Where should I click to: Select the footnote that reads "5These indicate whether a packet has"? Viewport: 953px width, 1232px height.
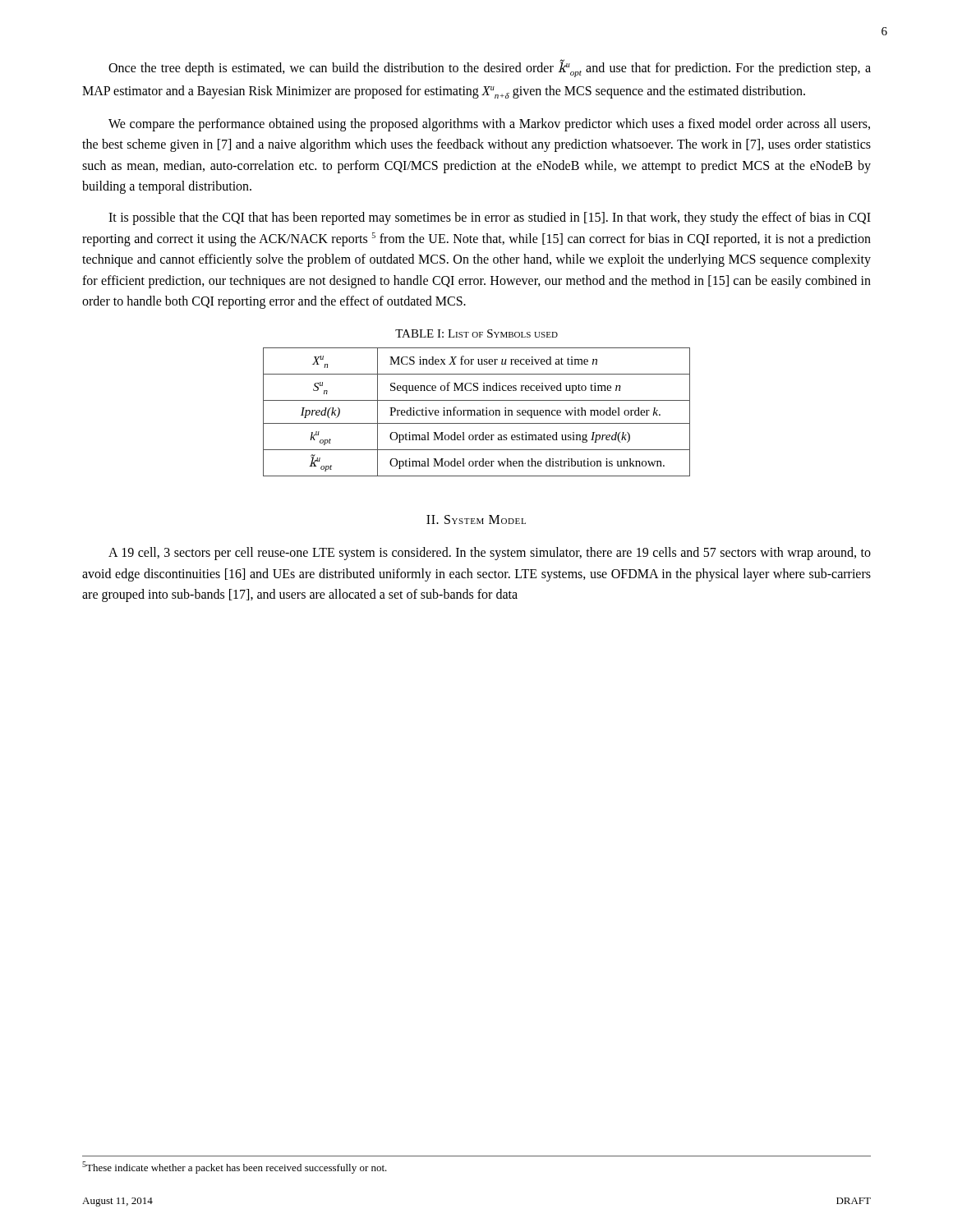pyautogui.click(x=235, y=1167)
